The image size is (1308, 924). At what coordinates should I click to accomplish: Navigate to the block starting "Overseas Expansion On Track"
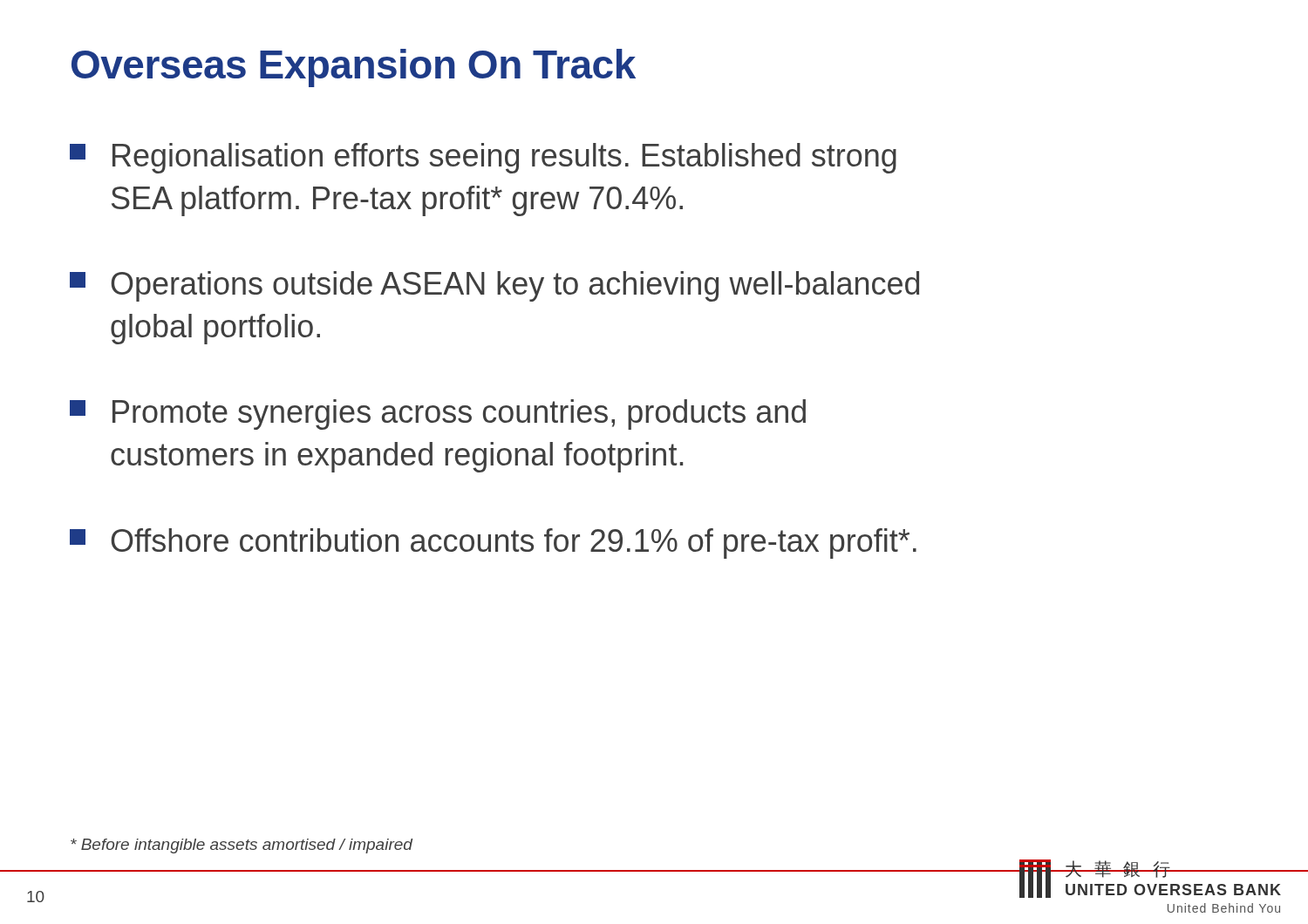(353, 64)
